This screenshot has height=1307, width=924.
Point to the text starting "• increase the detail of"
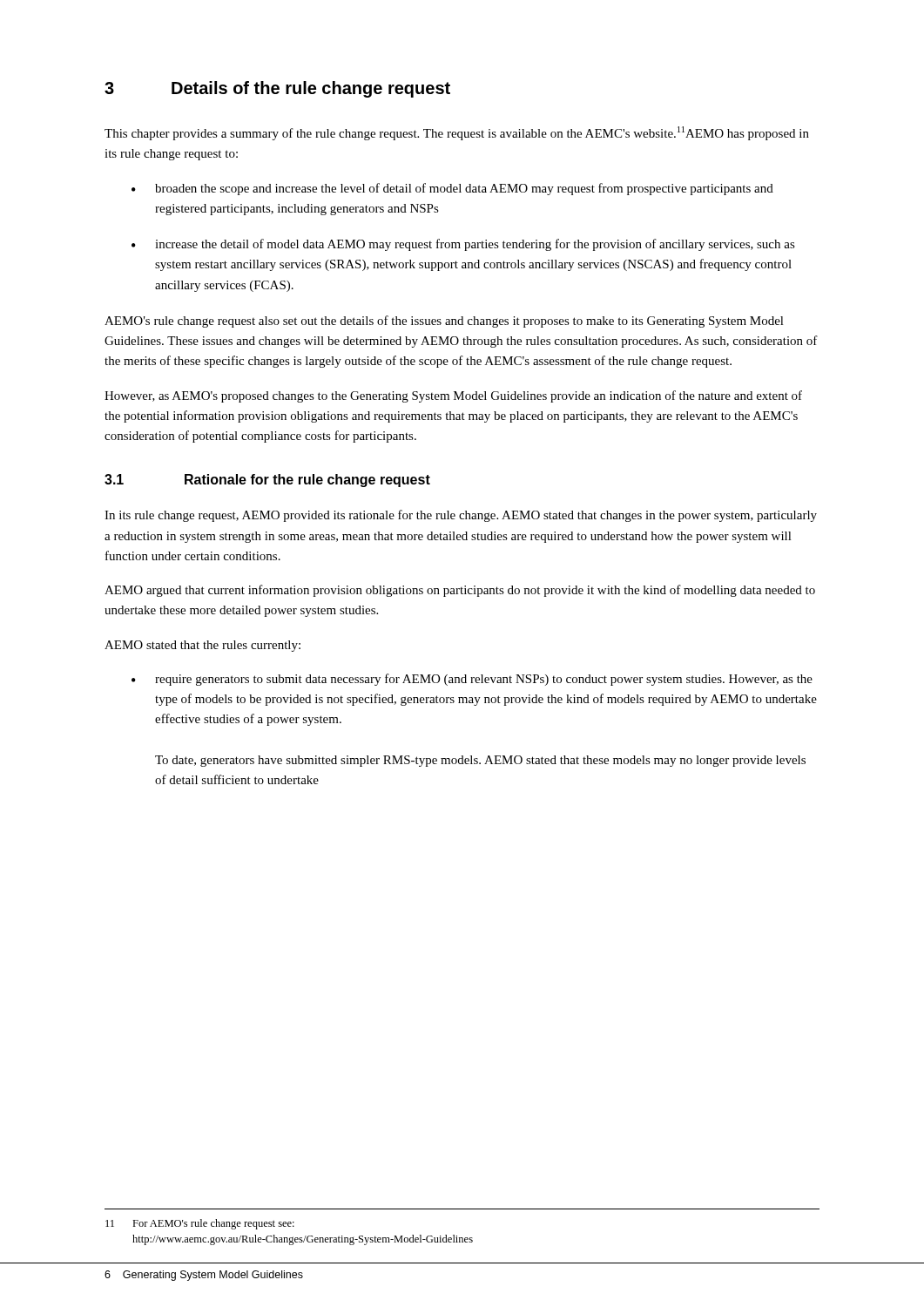[x=475, y=265]
